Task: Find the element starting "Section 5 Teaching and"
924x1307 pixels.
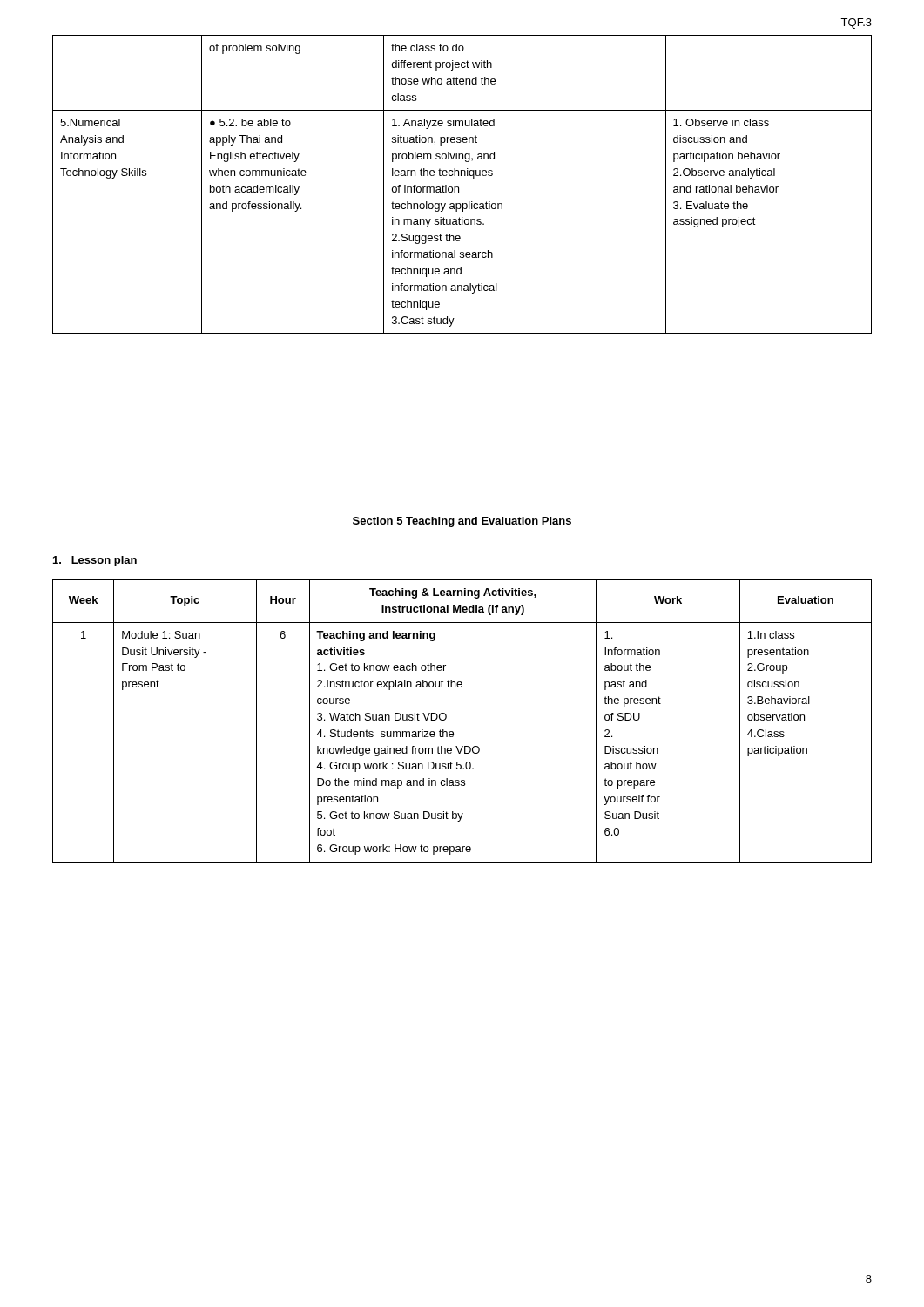Action: [x=462, y=521]
